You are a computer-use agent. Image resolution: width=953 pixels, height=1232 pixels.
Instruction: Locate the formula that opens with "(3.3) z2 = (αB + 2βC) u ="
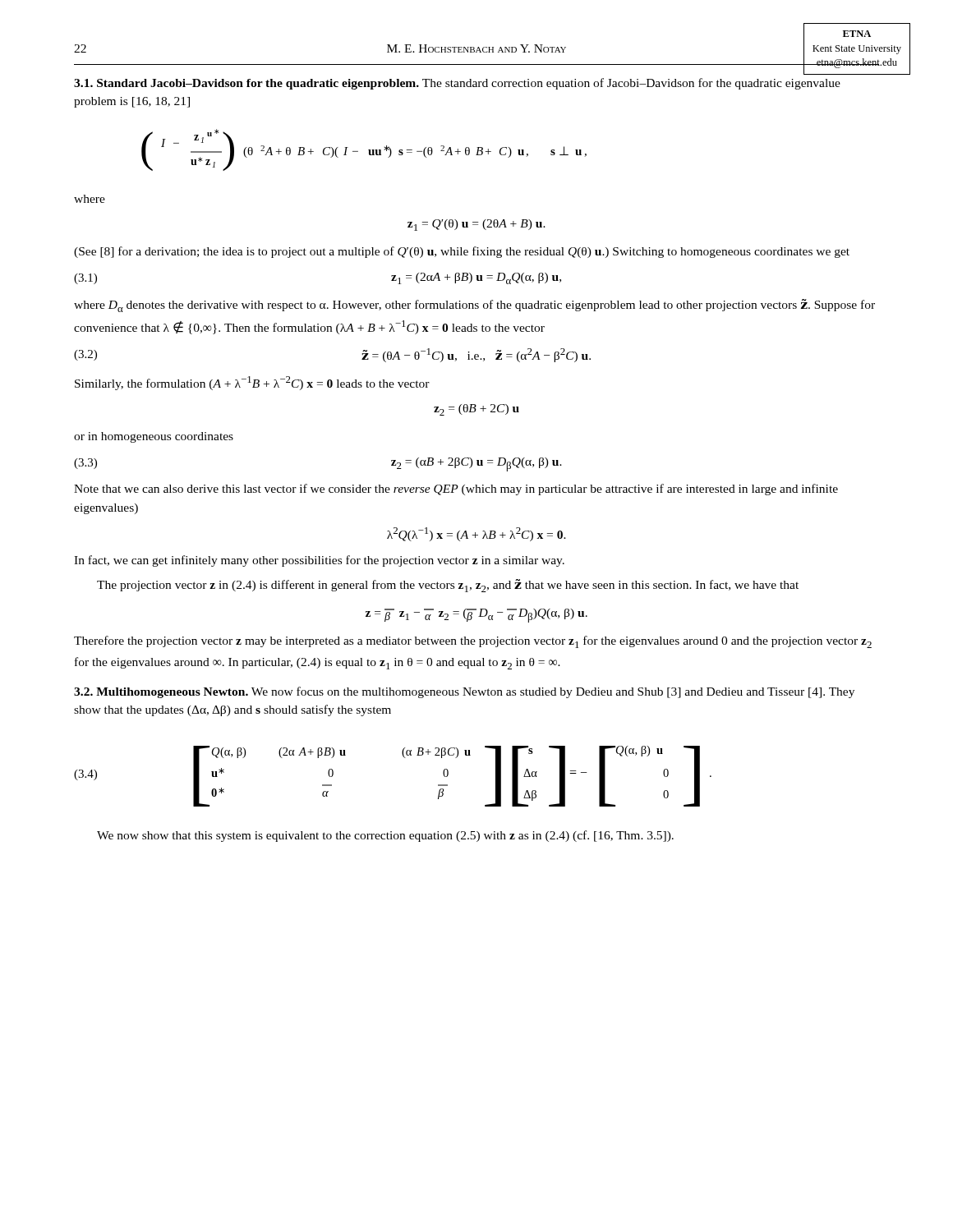pyautogui.click(x=453, y=463)
